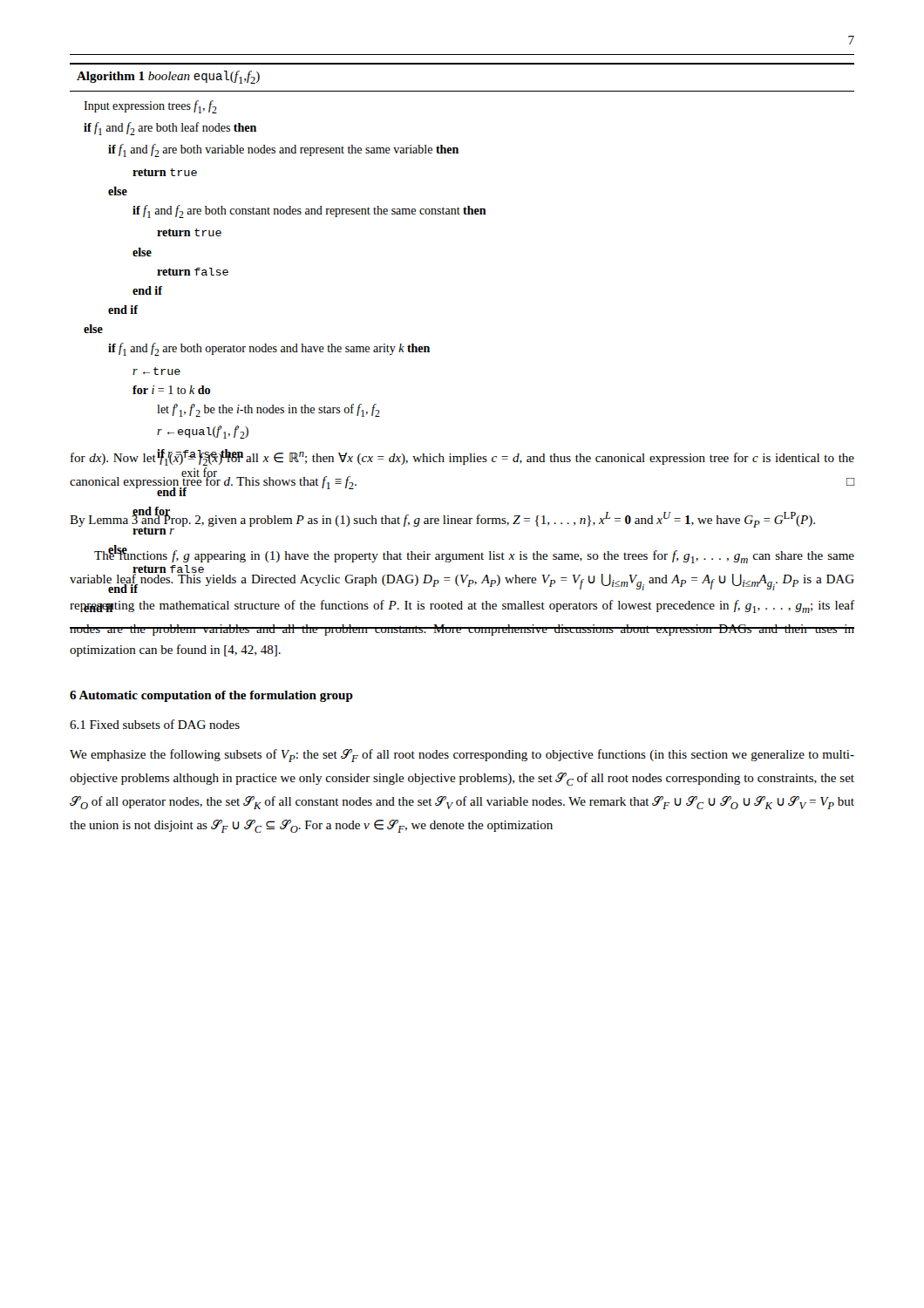Where is the passage that starts "By Lemma 3 and Prop."?

443,520
